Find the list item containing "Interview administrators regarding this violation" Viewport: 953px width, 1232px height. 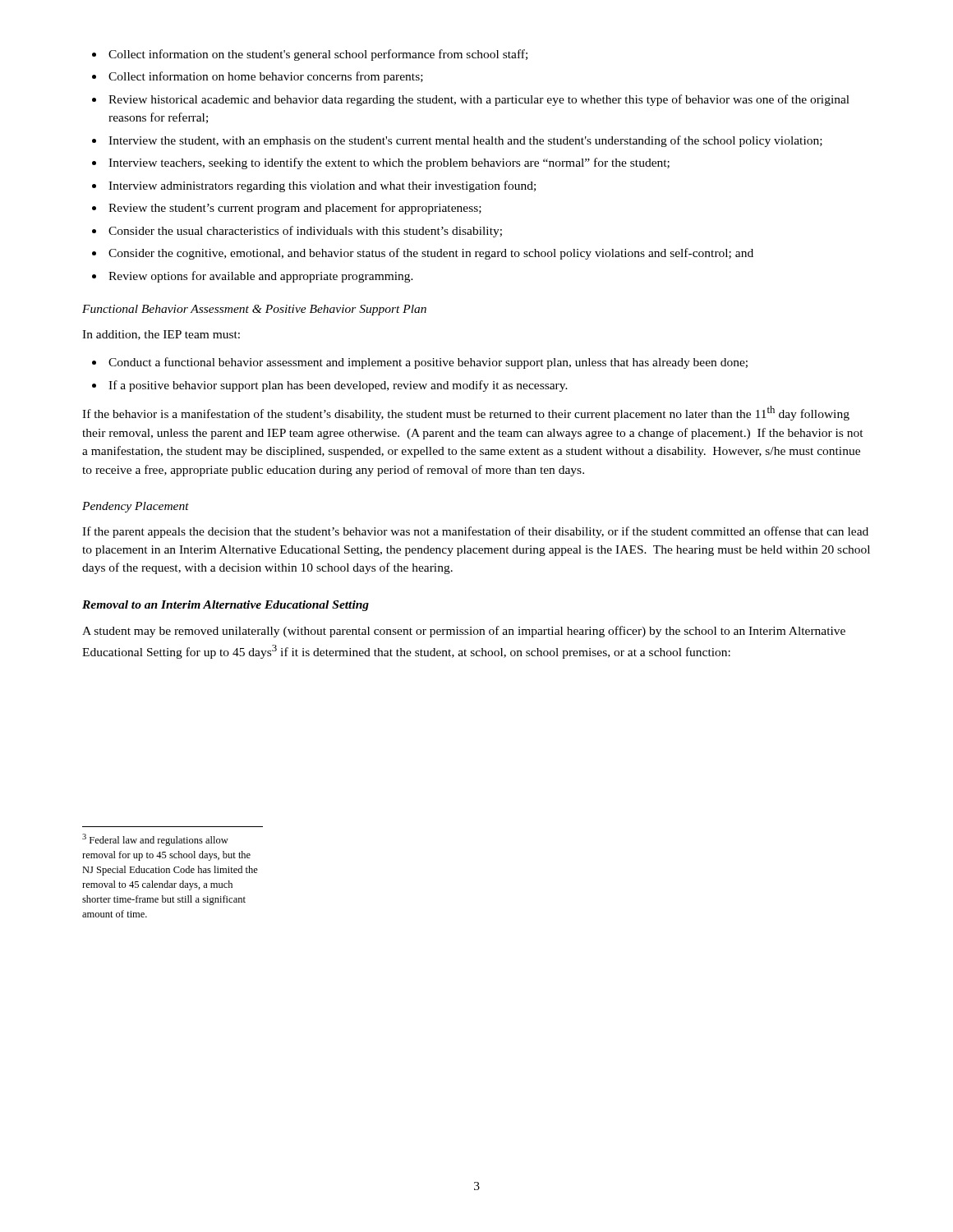488,186
